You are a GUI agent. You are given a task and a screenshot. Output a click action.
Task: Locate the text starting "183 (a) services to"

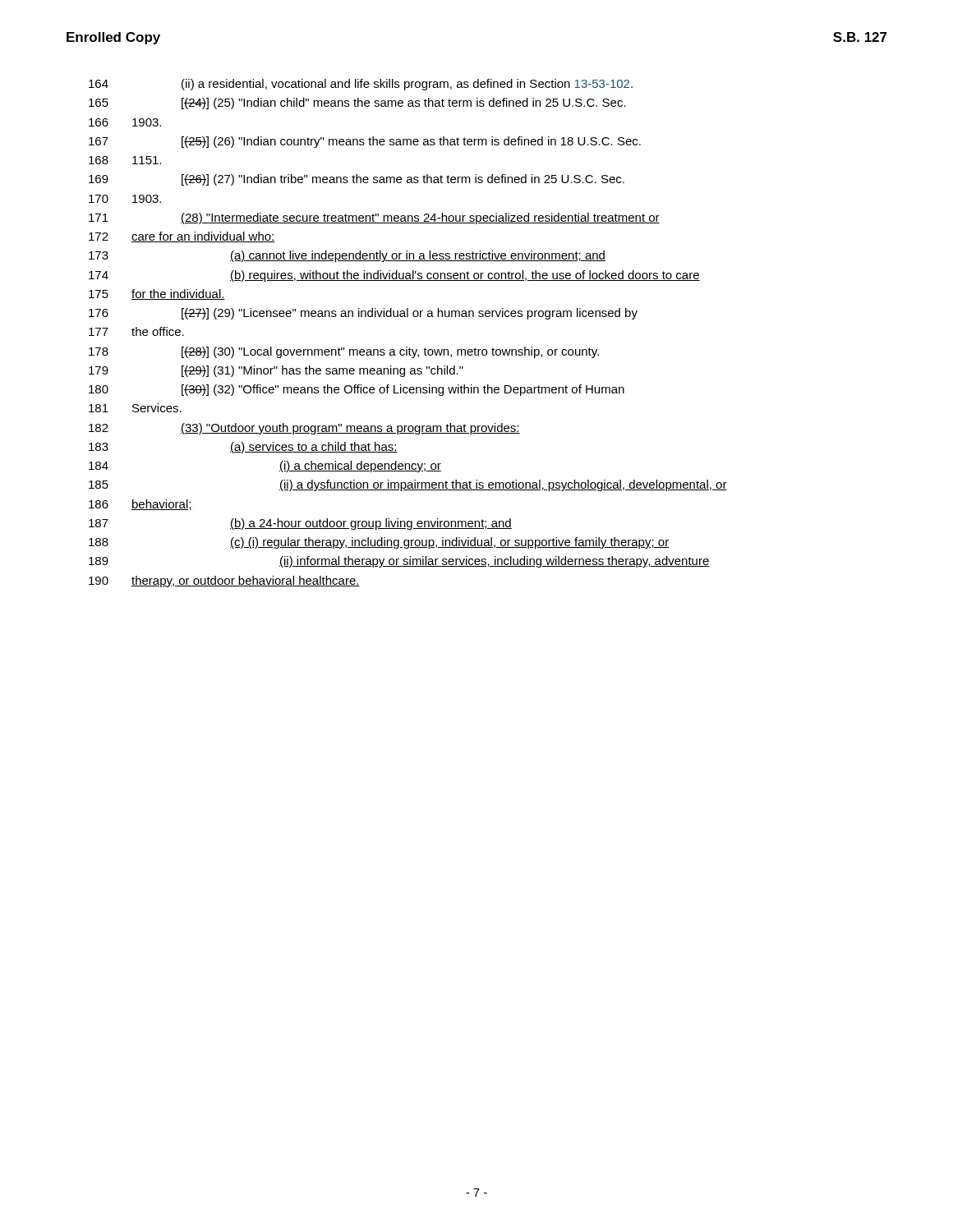tap(243, 448)
